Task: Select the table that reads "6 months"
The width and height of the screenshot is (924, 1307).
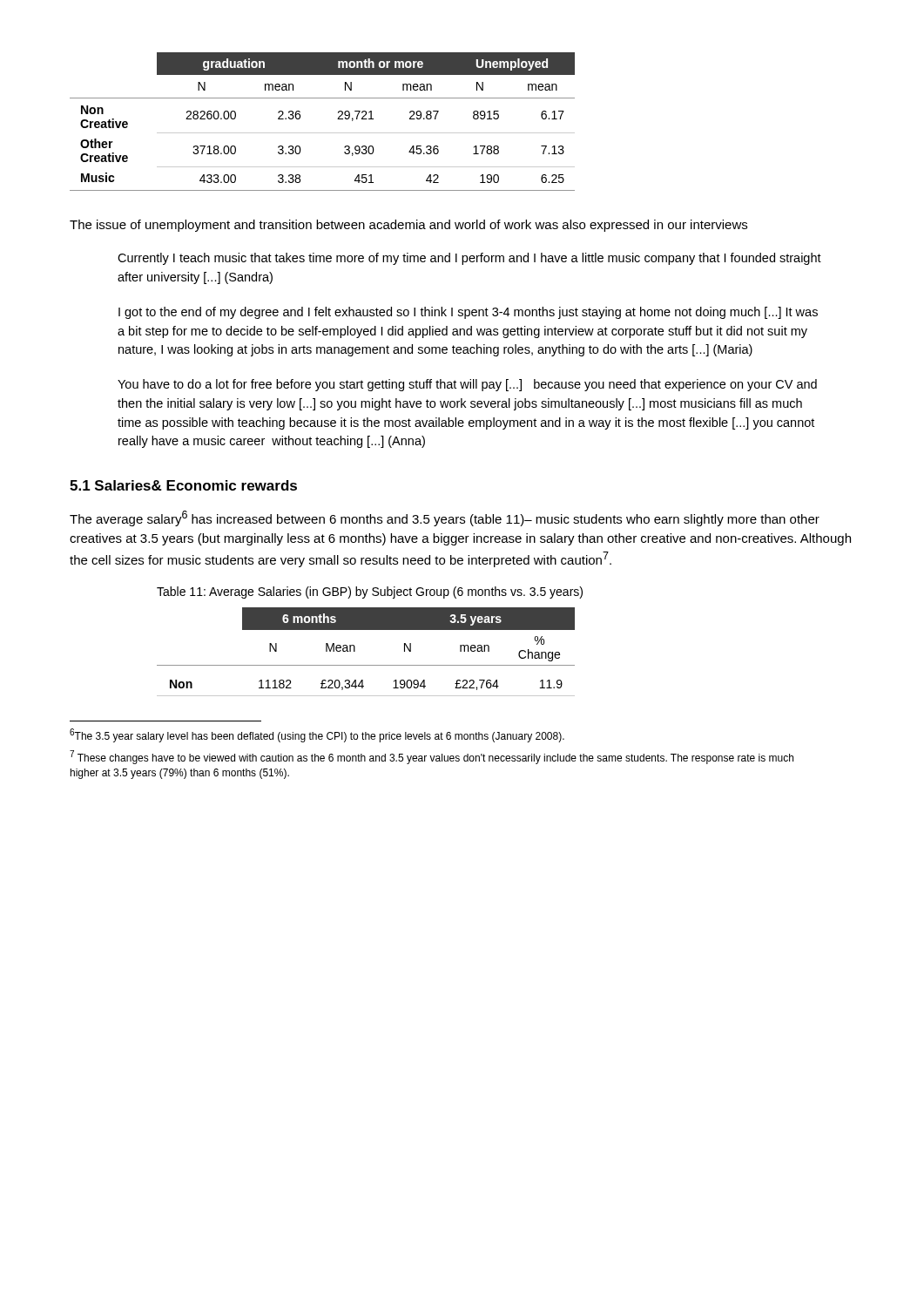Action: click(506, 652)
